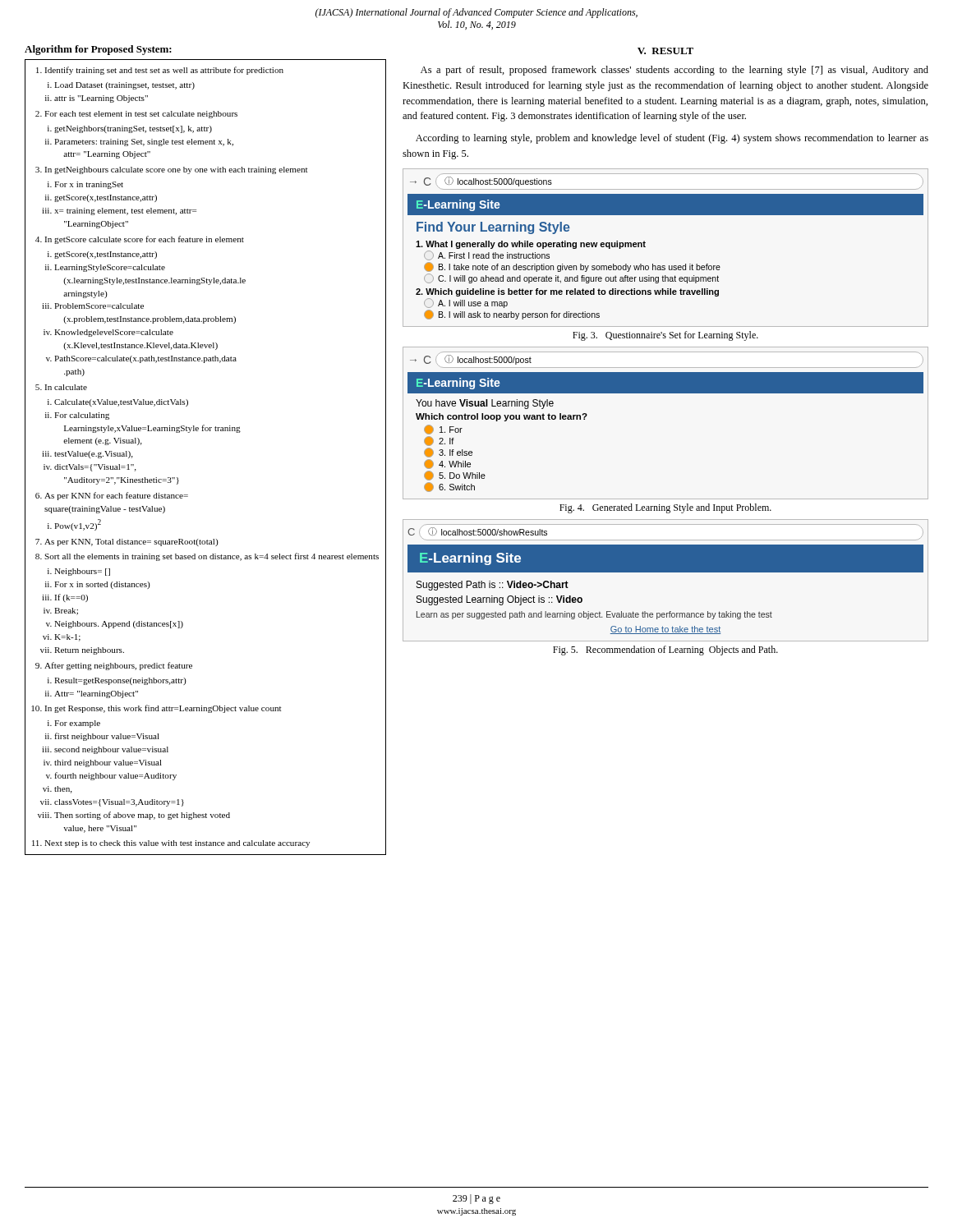Locate the section header with the text "Algorithm for Proposed System:"
This screenshot has width=953, height=1232.
click(98, 49)
